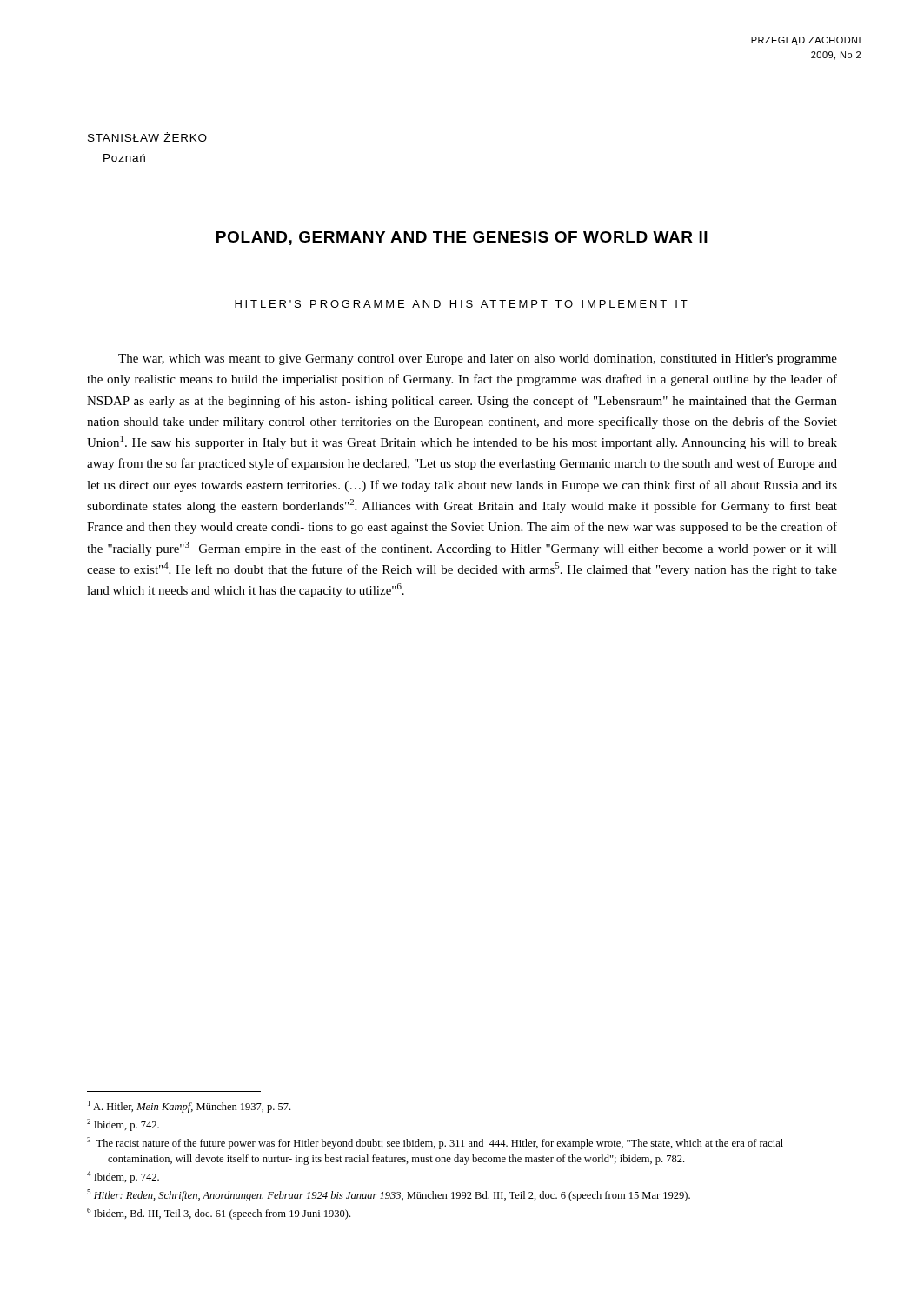The image size is (924, 1304).
Task: Find the region starting "2 Ibidem, p. 742."
Action: [x=123, y=1124]
